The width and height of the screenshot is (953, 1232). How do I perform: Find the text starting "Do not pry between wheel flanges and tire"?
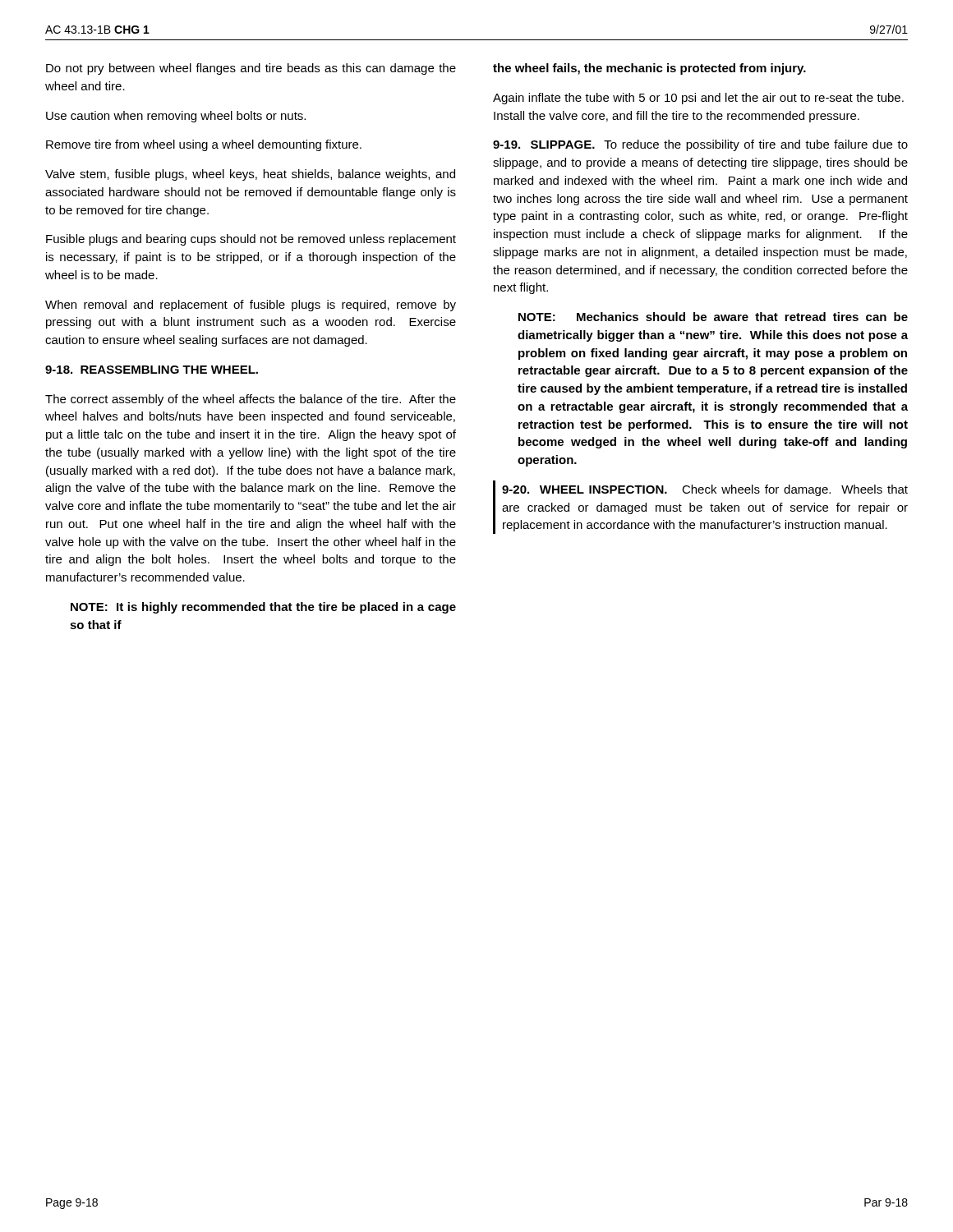pos(251,77)
